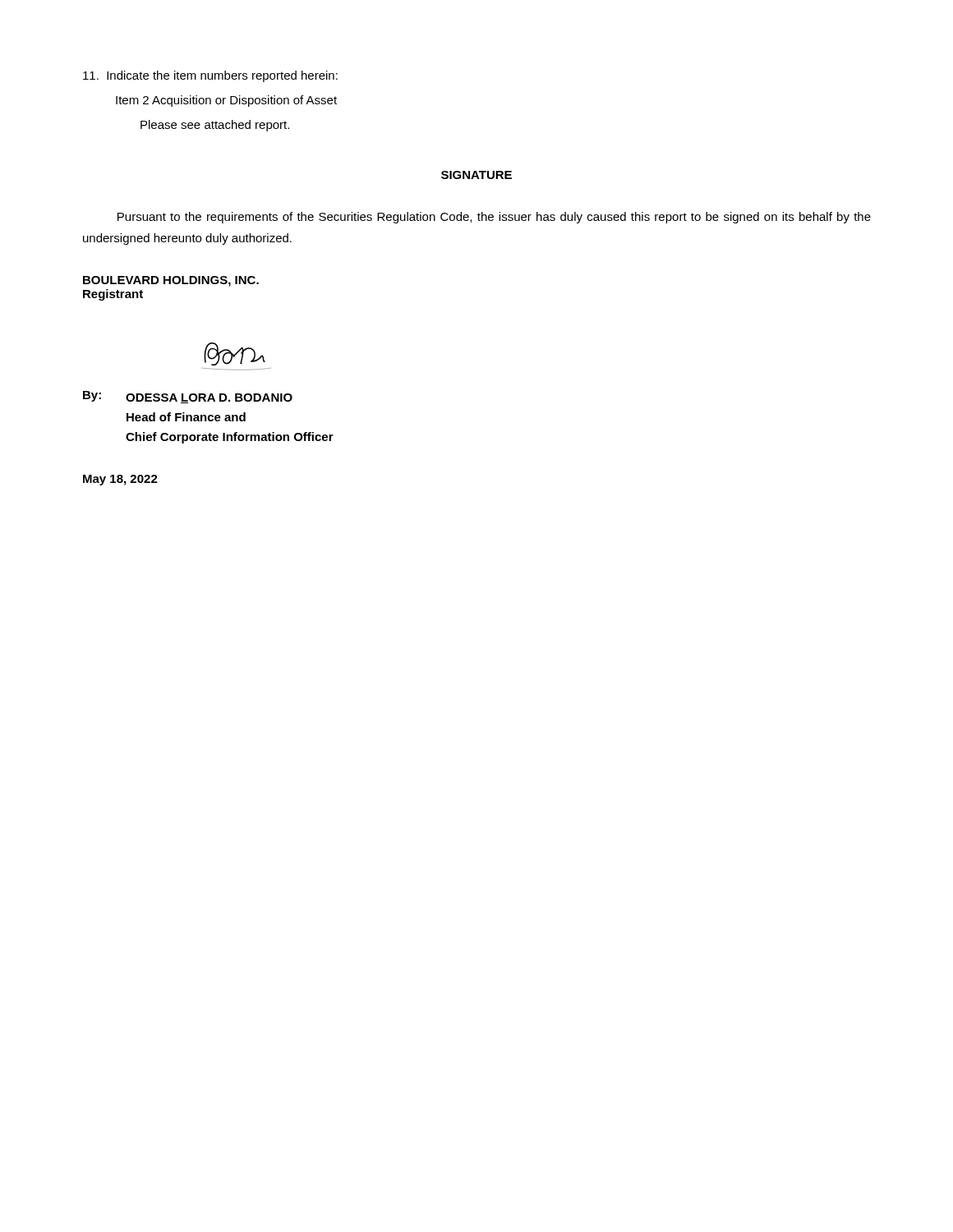Click on the text block that says "Pursuant to the"
Viewport: 953px width, 1232px height.
[x=476, y=227]
